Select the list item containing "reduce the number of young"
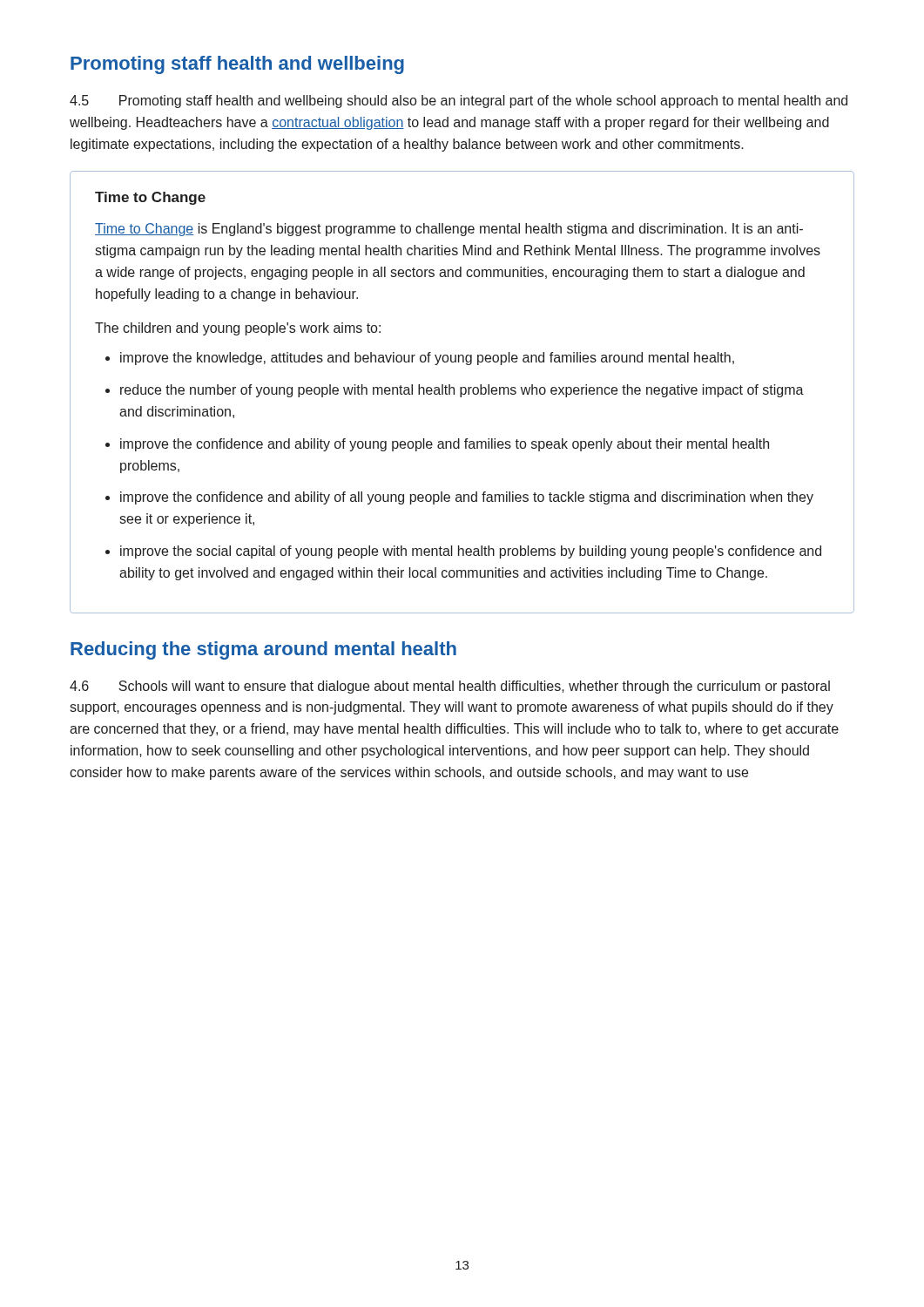The image size is (924, 1307). [x=474, y=402]
